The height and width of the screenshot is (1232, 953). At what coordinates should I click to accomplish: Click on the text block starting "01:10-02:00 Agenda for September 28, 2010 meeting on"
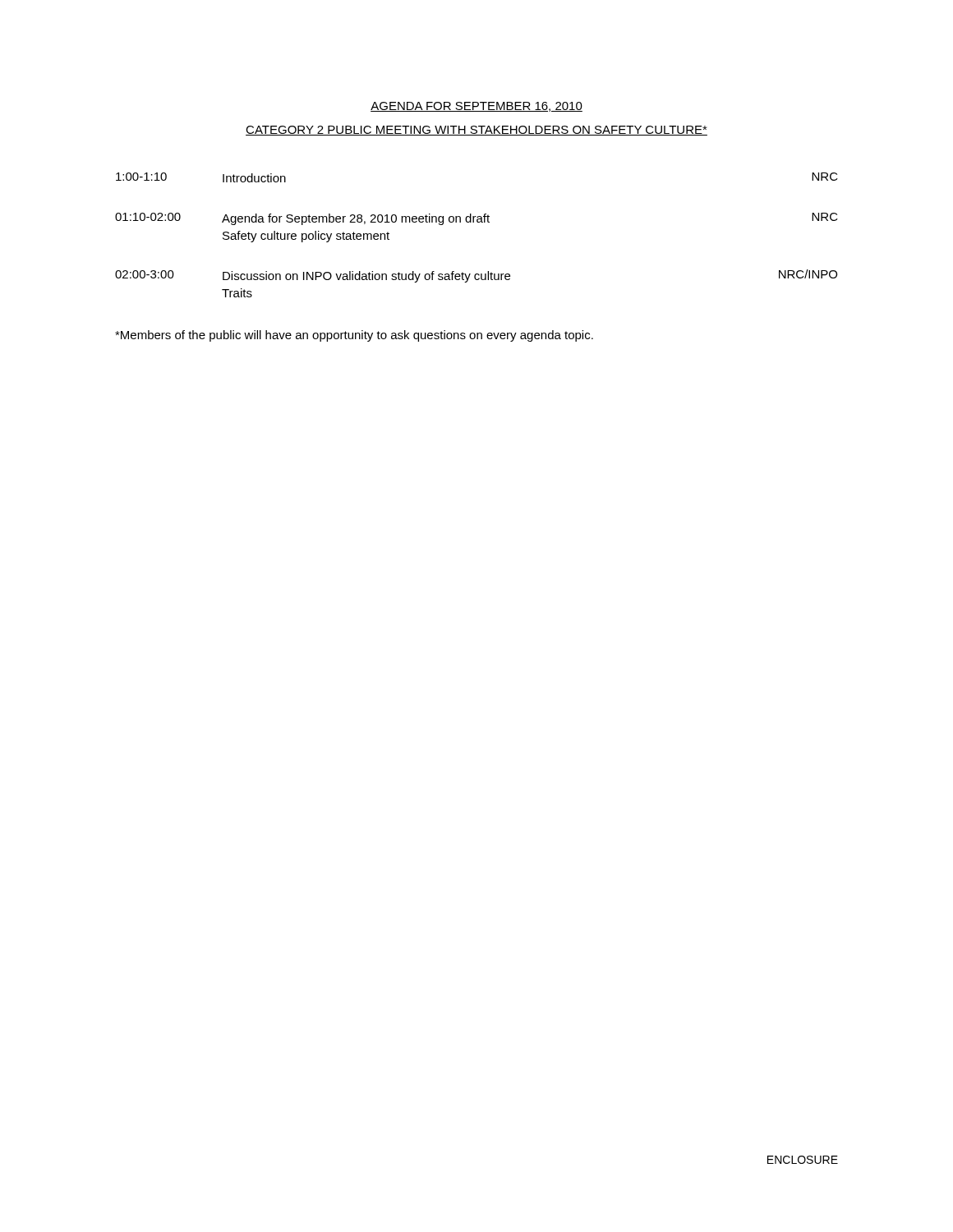(476, 227)
